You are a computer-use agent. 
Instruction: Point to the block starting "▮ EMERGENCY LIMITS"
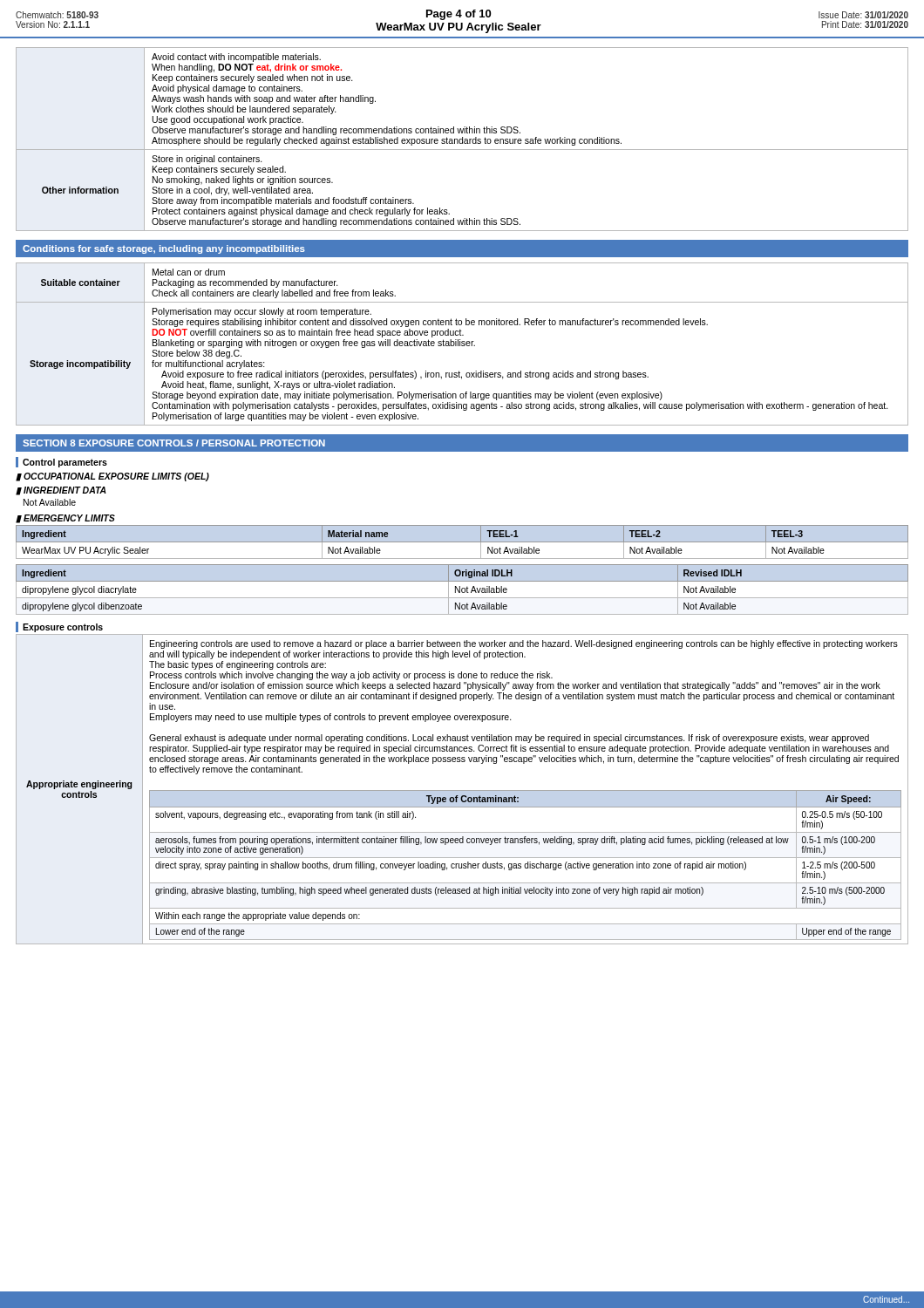65,518
